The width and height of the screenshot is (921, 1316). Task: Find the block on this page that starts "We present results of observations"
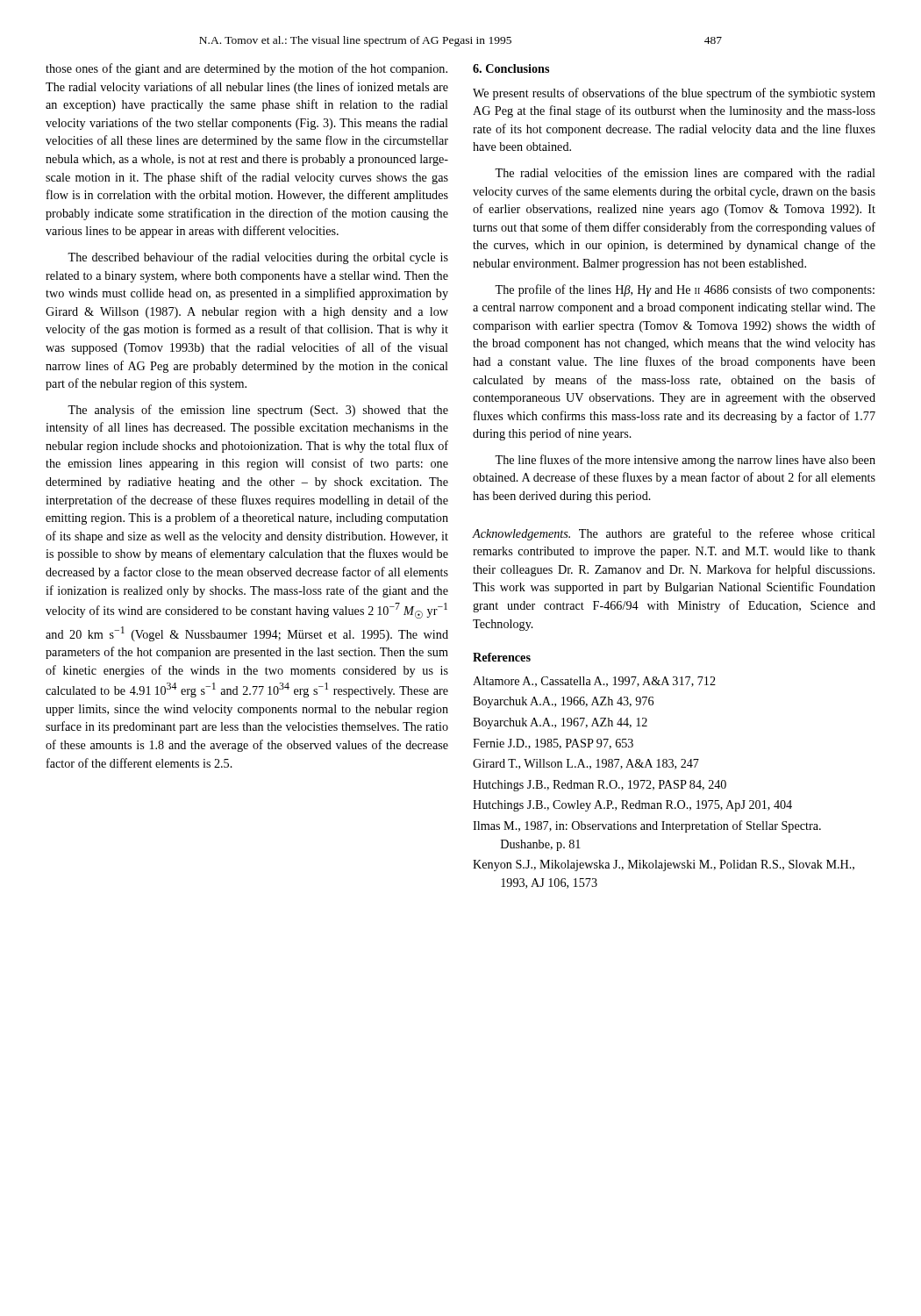pyautogui.click(x=674, y=120)
